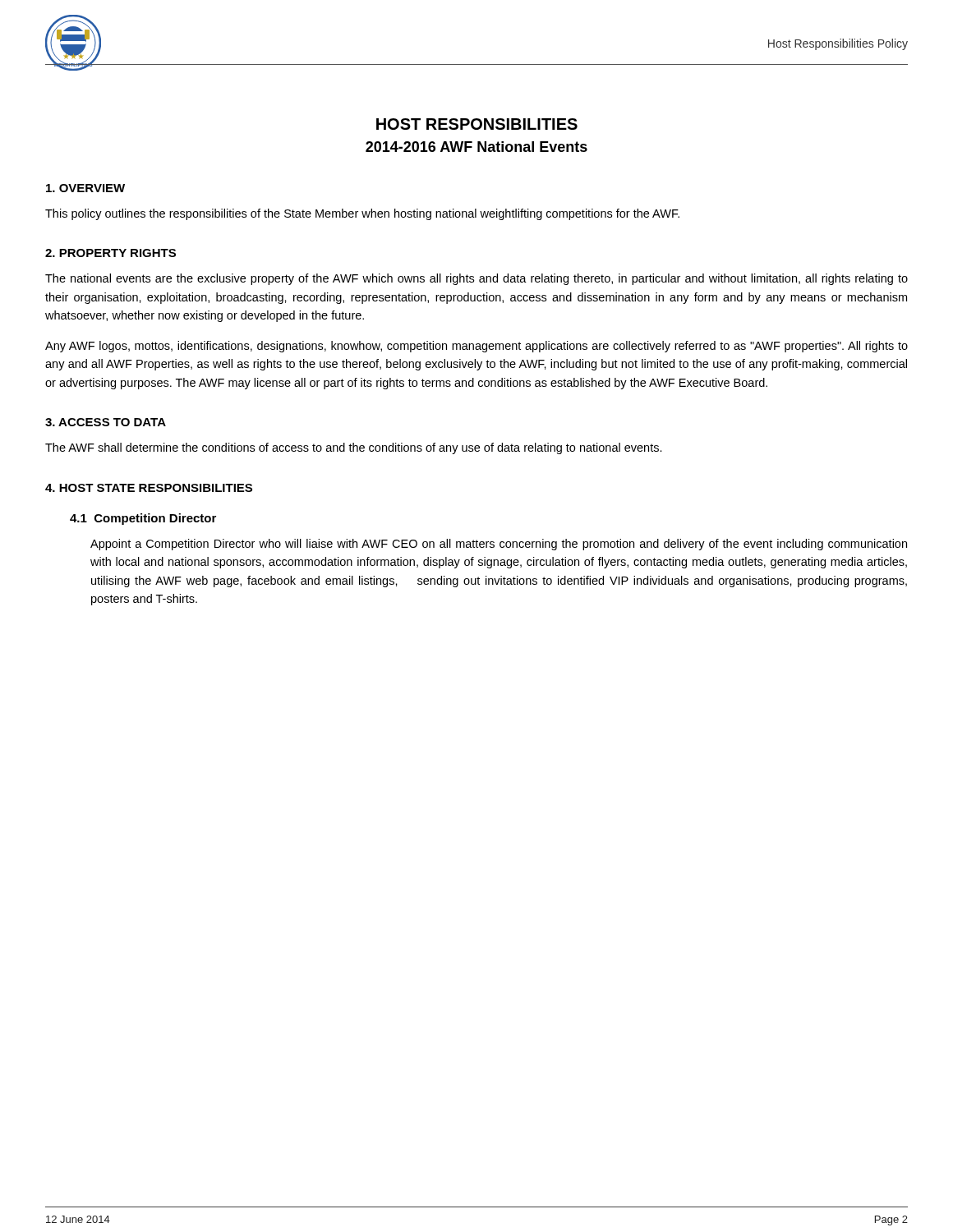Click on the text block containing "The AWF shall determine the"

354,448
